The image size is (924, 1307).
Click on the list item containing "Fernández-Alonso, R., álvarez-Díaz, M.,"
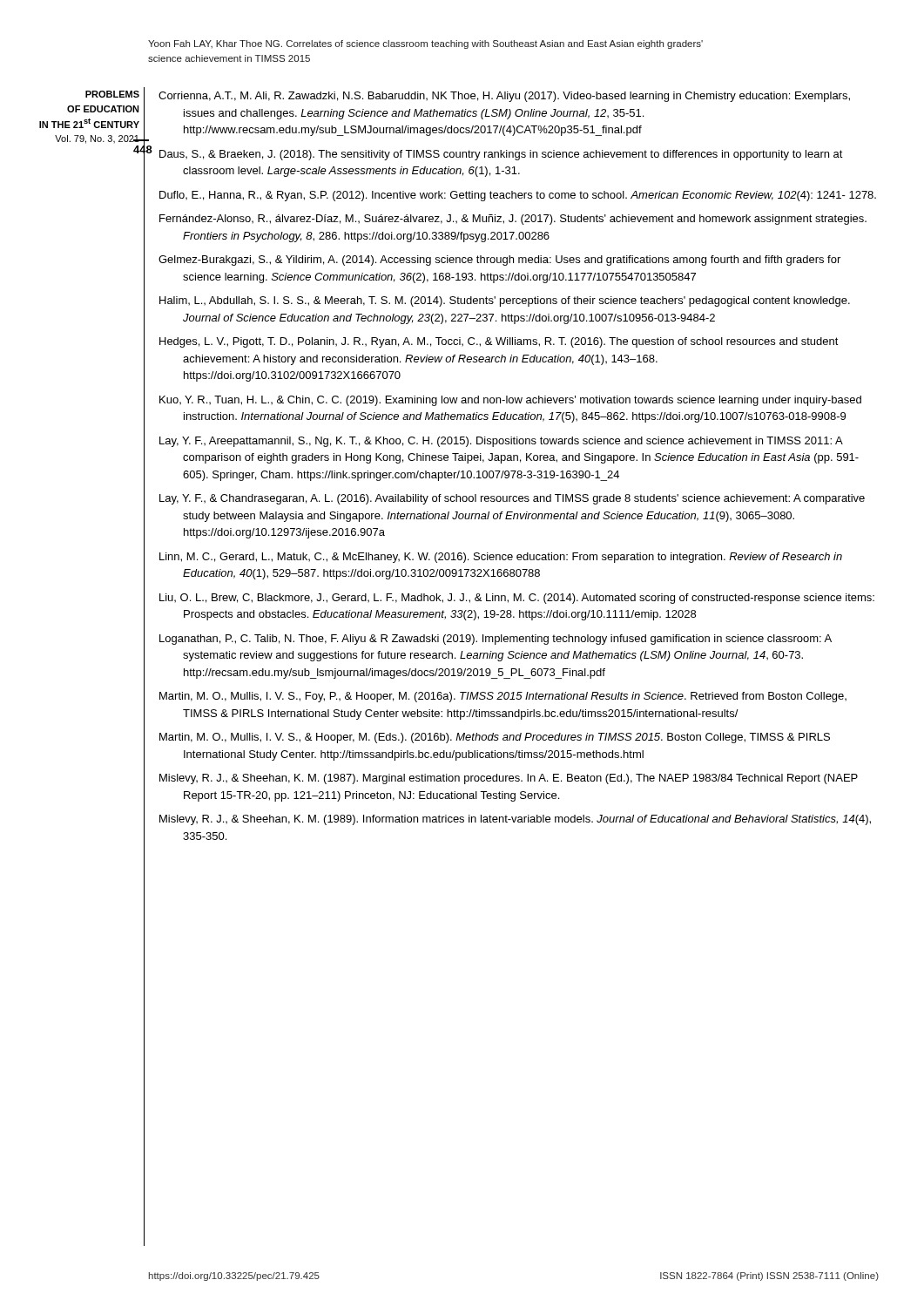point(513,227)
